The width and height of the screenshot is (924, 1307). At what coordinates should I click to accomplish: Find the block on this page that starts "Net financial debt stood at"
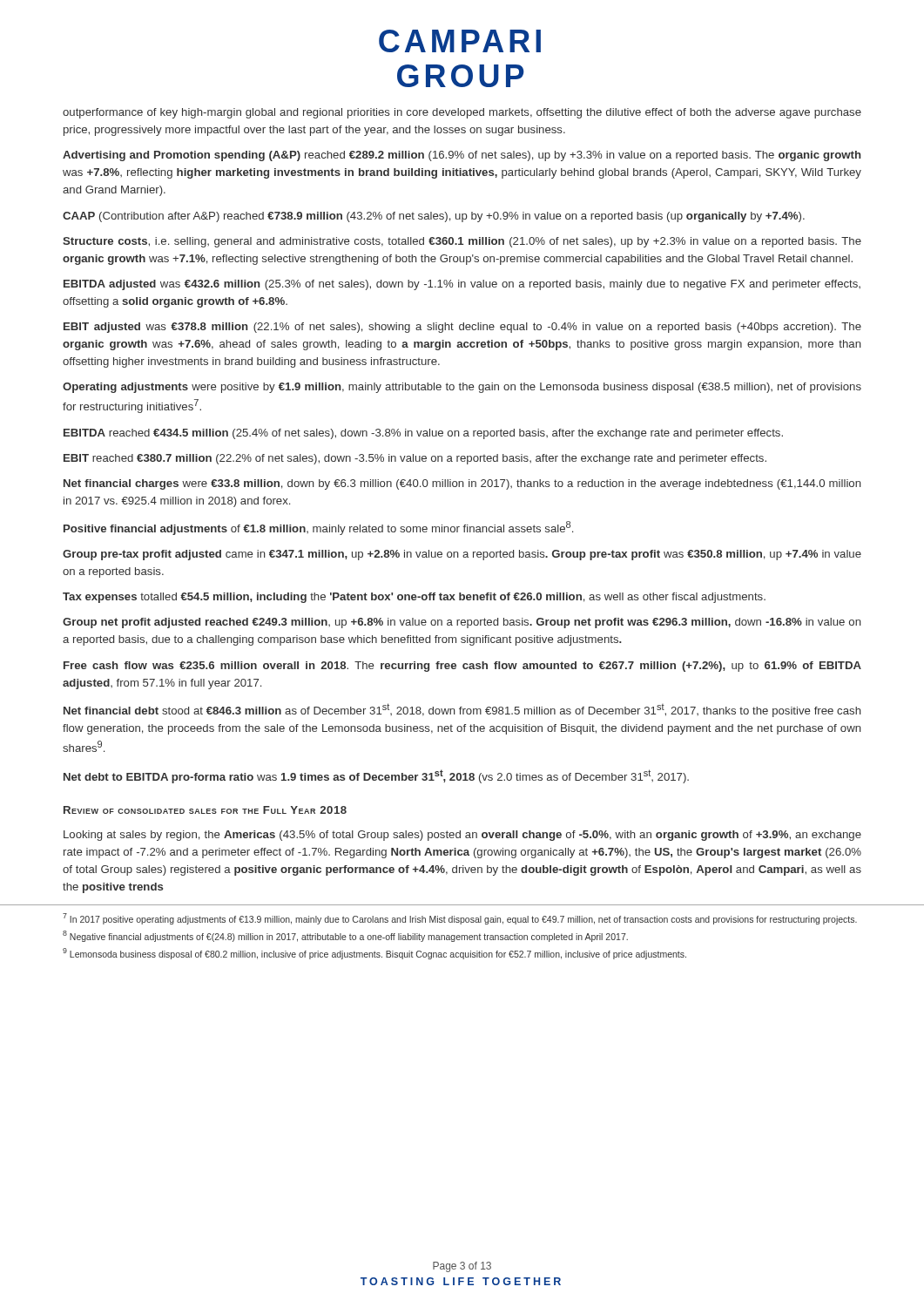click(x=462, y=729)
